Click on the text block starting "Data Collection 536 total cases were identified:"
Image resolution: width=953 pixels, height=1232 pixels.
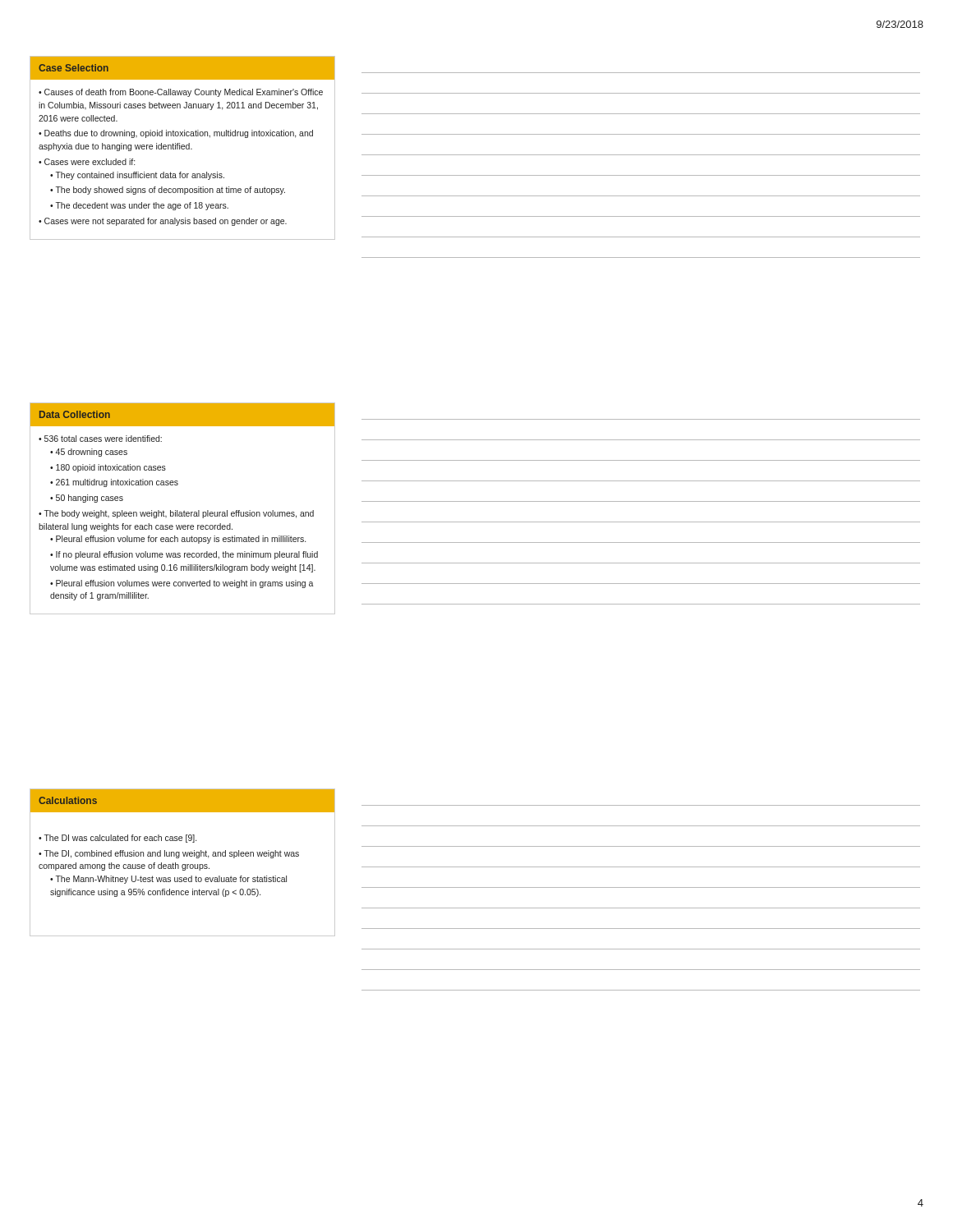point(182,508)
